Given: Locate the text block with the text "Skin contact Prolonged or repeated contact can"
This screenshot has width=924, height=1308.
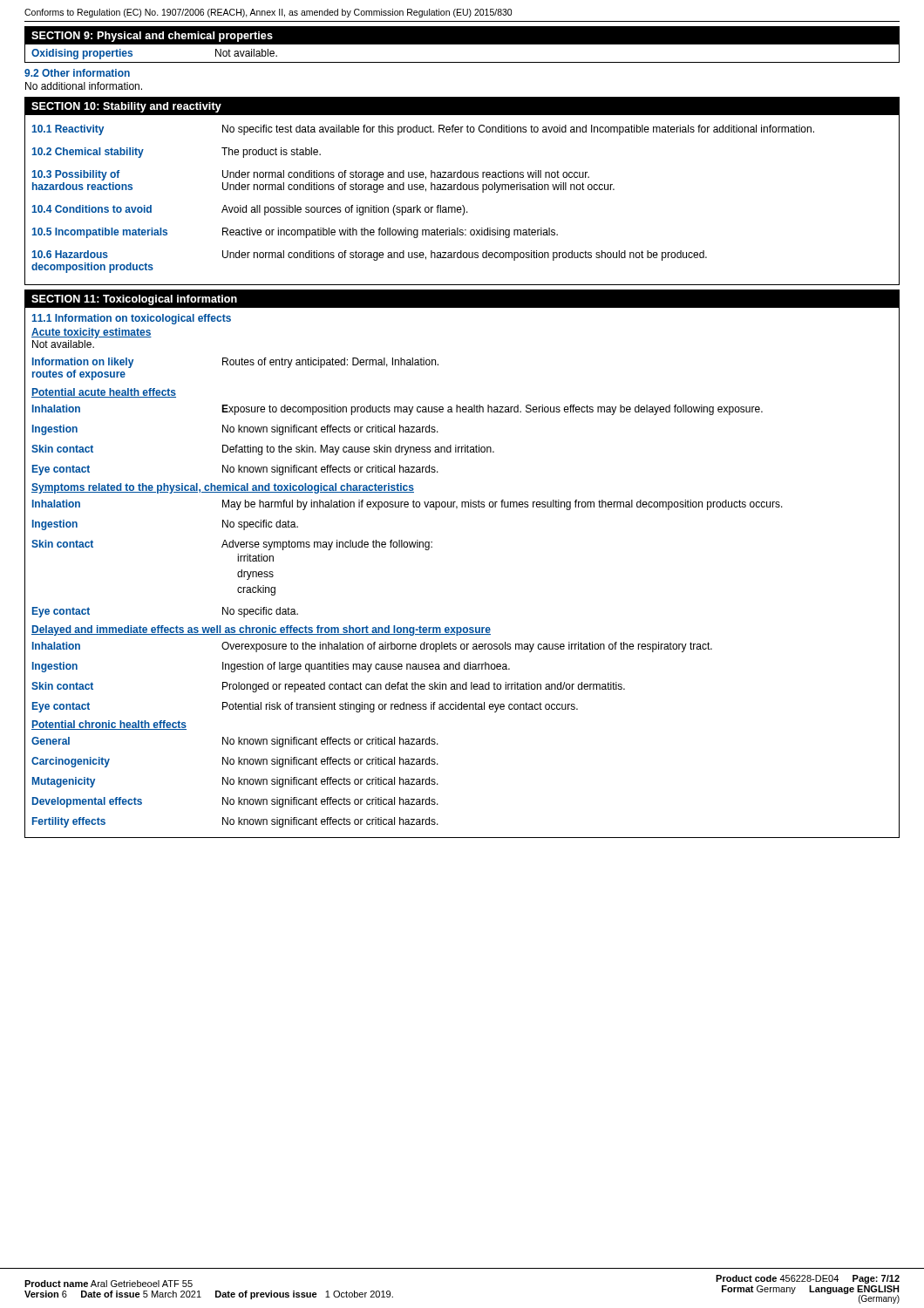Looking at the screenshot, I should (462, 686).
